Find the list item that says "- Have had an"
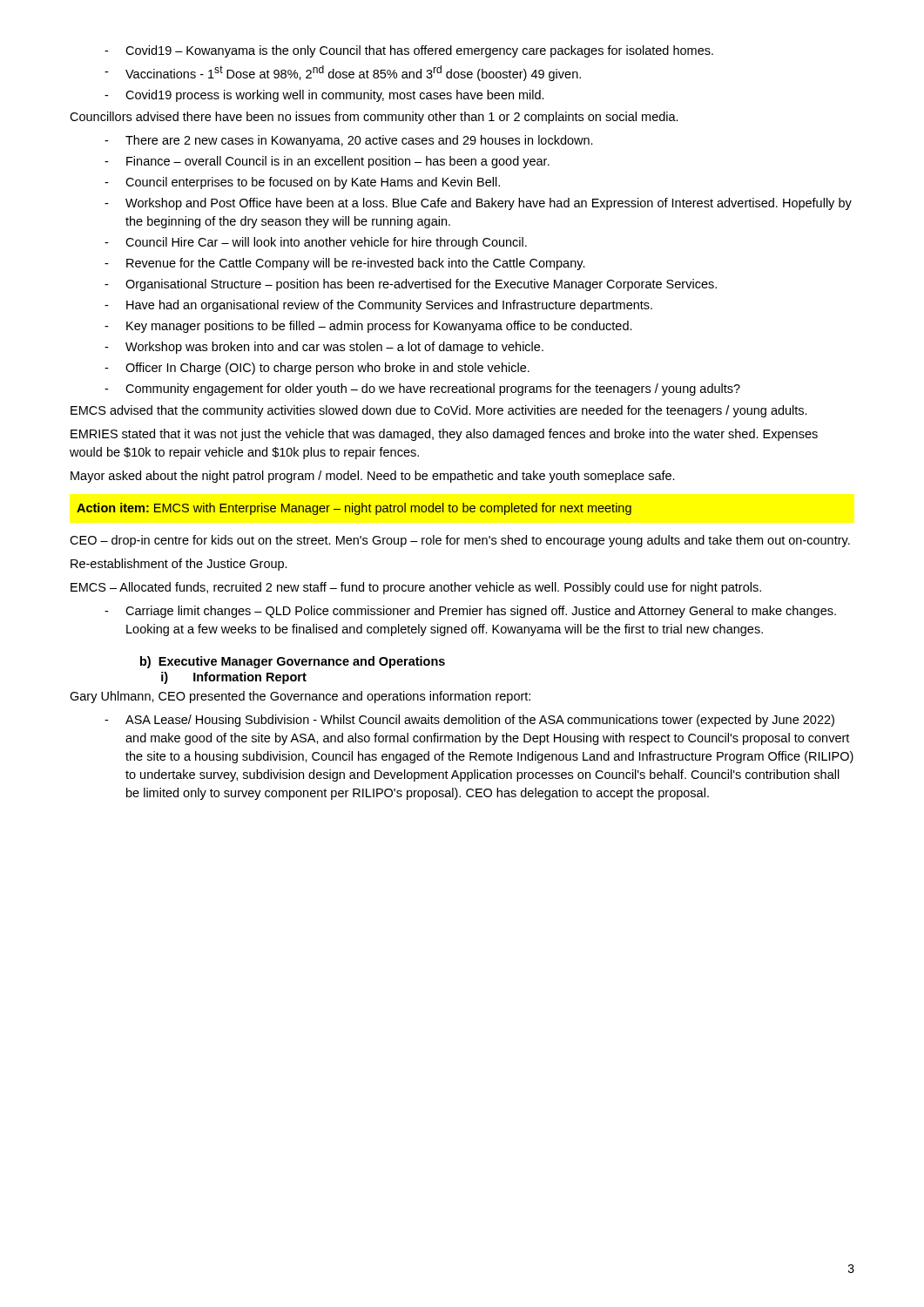This screenshot has width=924, height=1307. tap(479, 305)
